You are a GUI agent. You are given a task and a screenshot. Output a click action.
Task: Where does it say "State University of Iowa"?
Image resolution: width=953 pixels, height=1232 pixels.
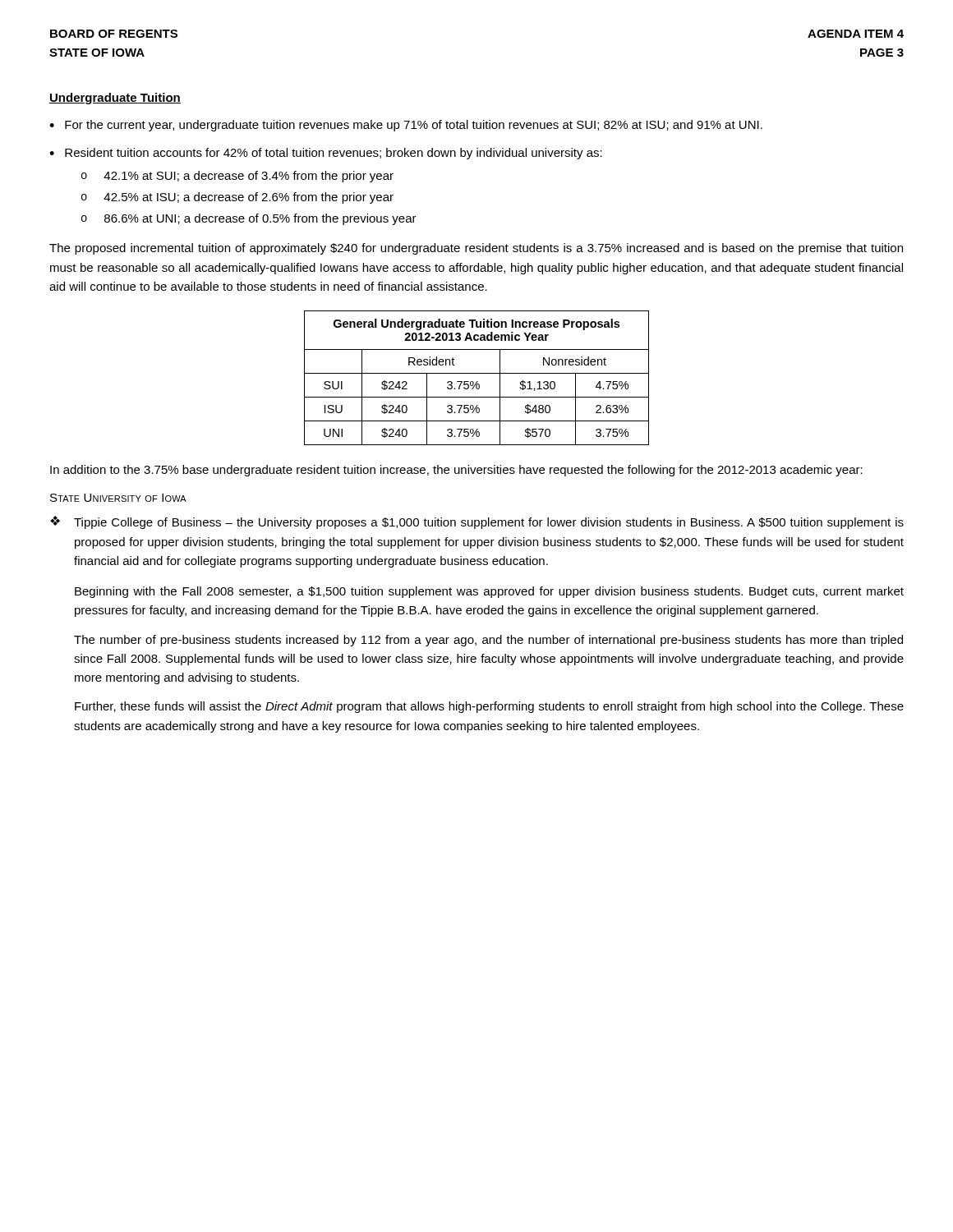(x=118, y=498)
